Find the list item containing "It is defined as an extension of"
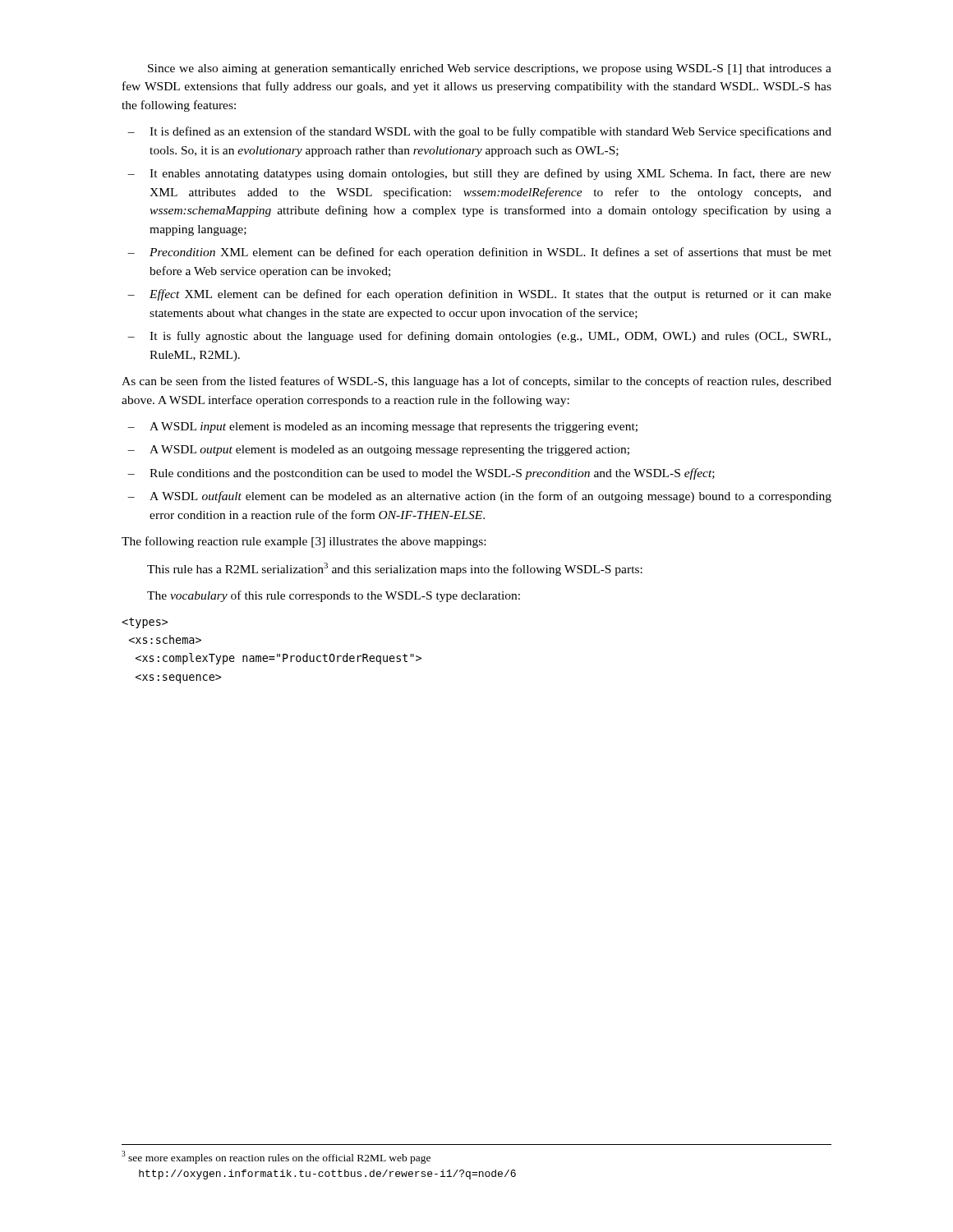Viewport: 953px width, 1232px height. [x=491, y=141]
